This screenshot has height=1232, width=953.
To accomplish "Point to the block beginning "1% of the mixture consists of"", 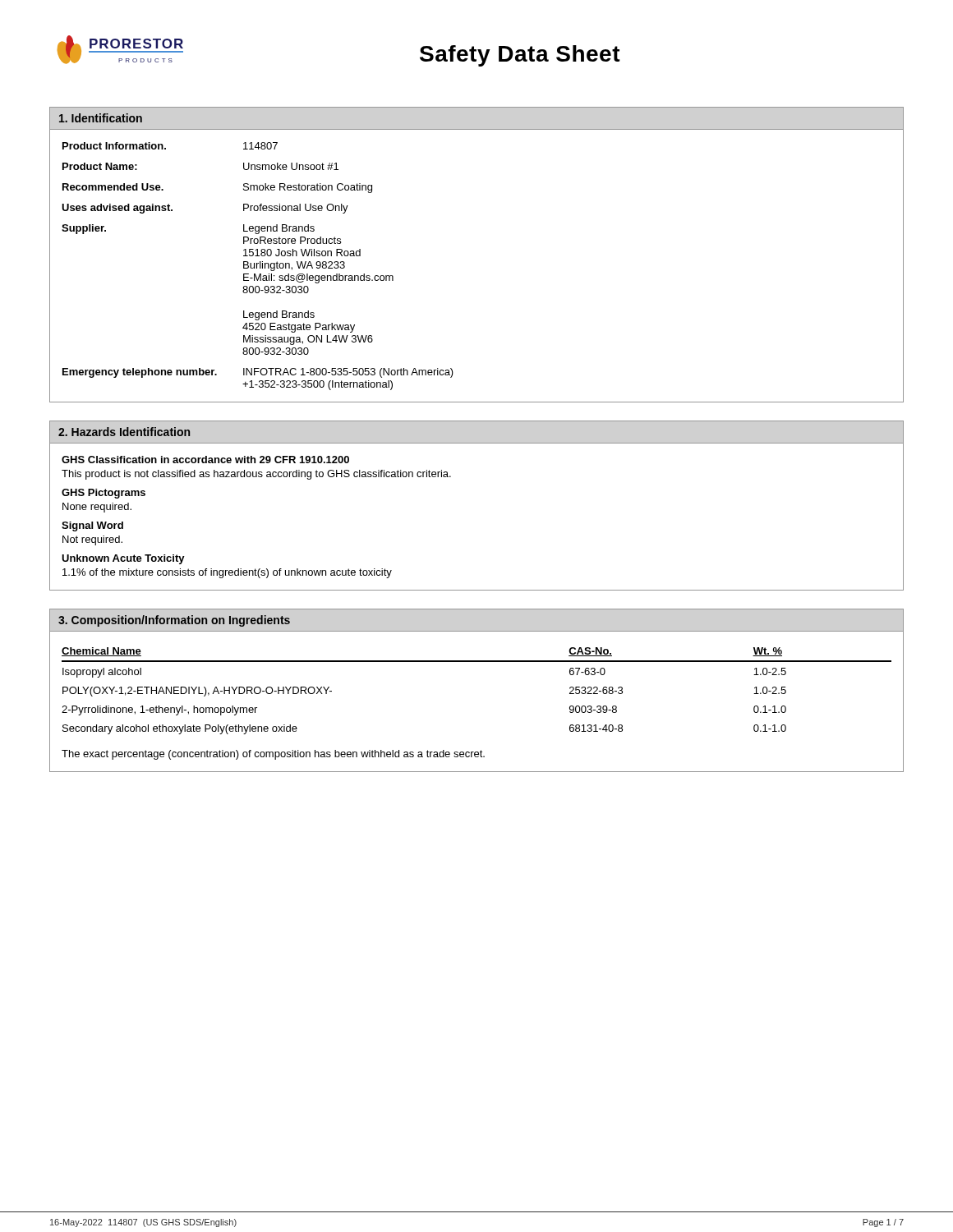I will pyautogui.click(x=227, y=572).
